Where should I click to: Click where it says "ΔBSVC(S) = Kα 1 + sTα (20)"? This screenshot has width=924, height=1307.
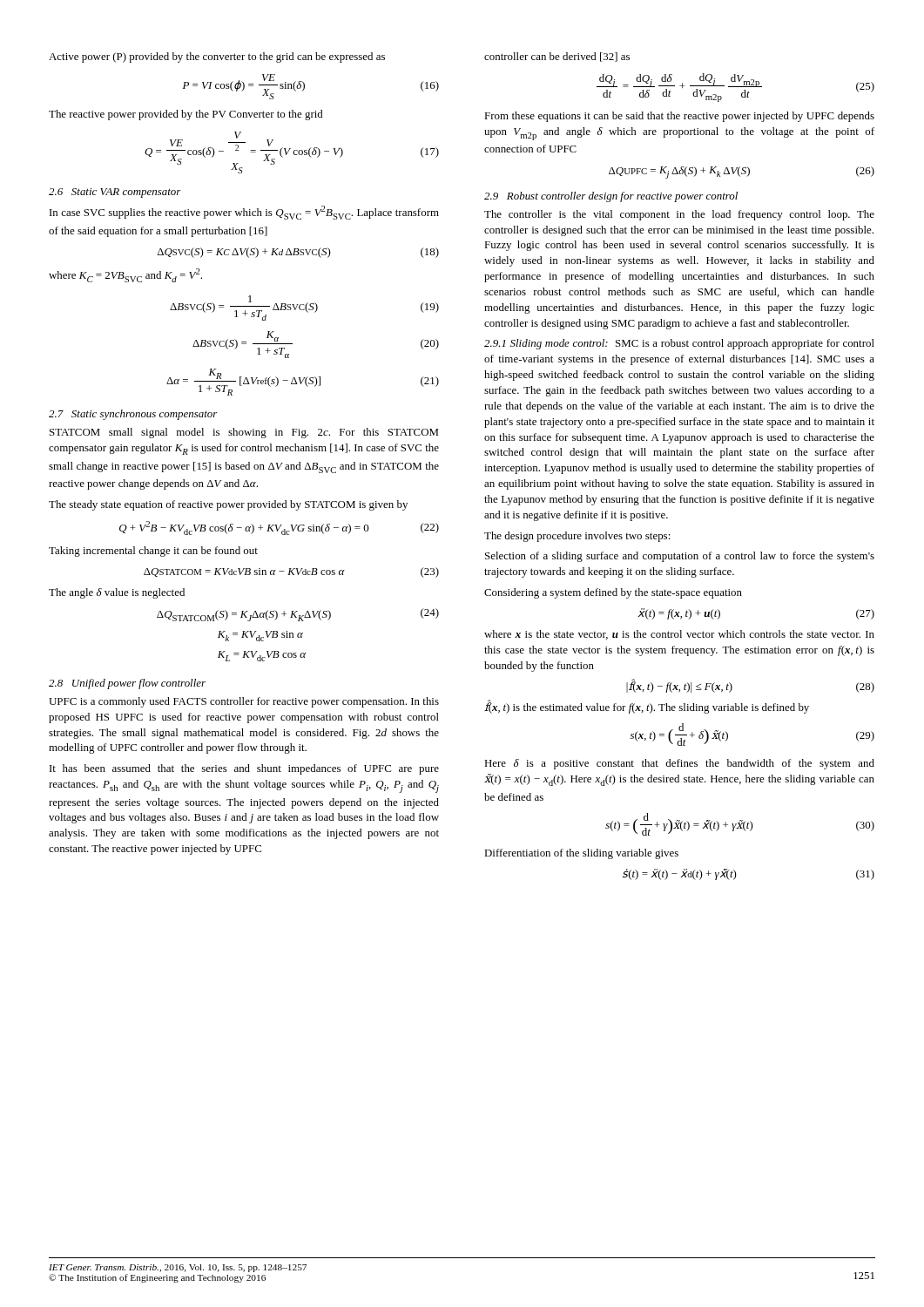click(272, 344)
